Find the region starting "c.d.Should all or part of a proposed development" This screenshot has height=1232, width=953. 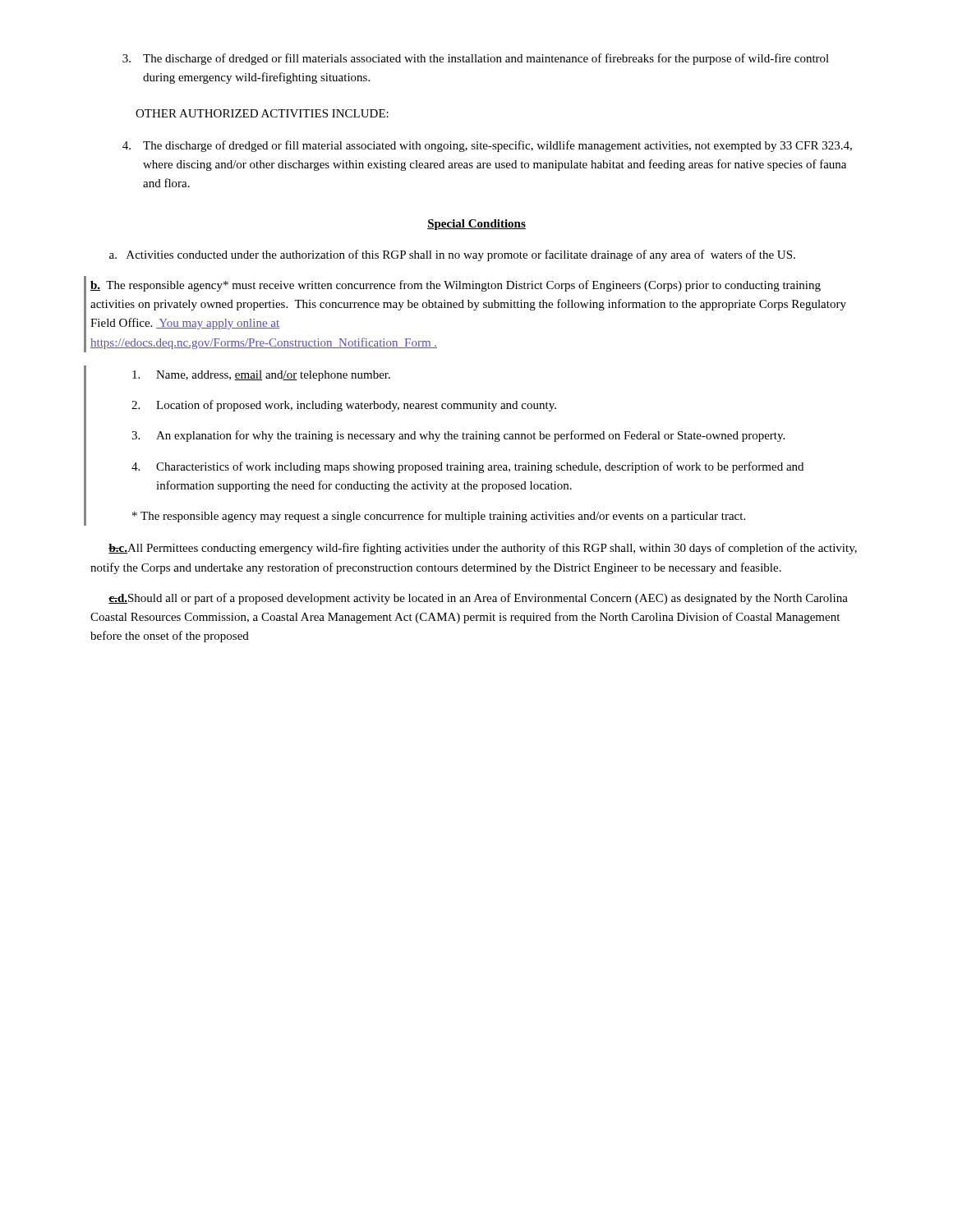coord(469,617)
